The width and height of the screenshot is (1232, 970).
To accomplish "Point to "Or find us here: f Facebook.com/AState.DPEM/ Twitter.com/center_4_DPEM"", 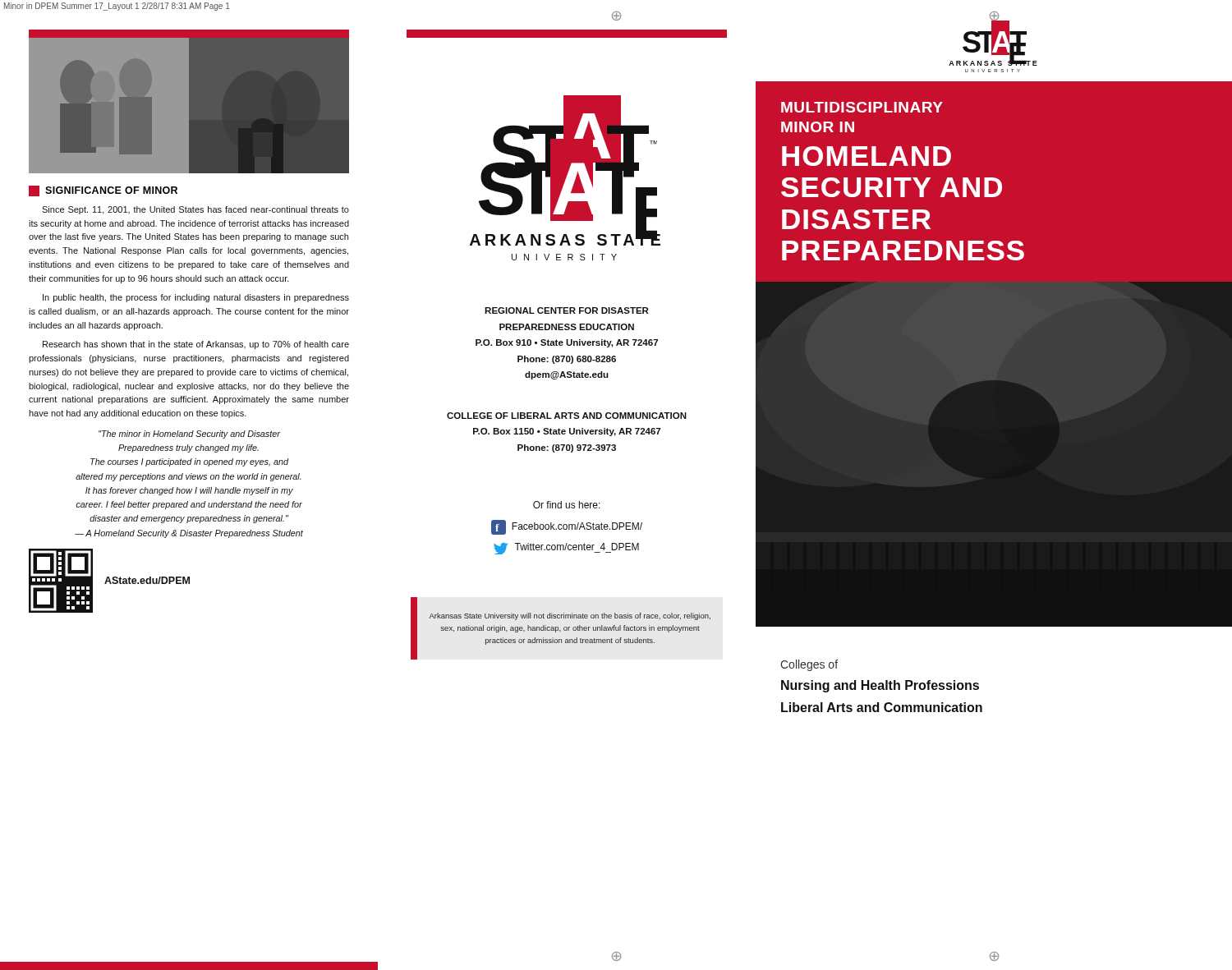I will point(567,527).
